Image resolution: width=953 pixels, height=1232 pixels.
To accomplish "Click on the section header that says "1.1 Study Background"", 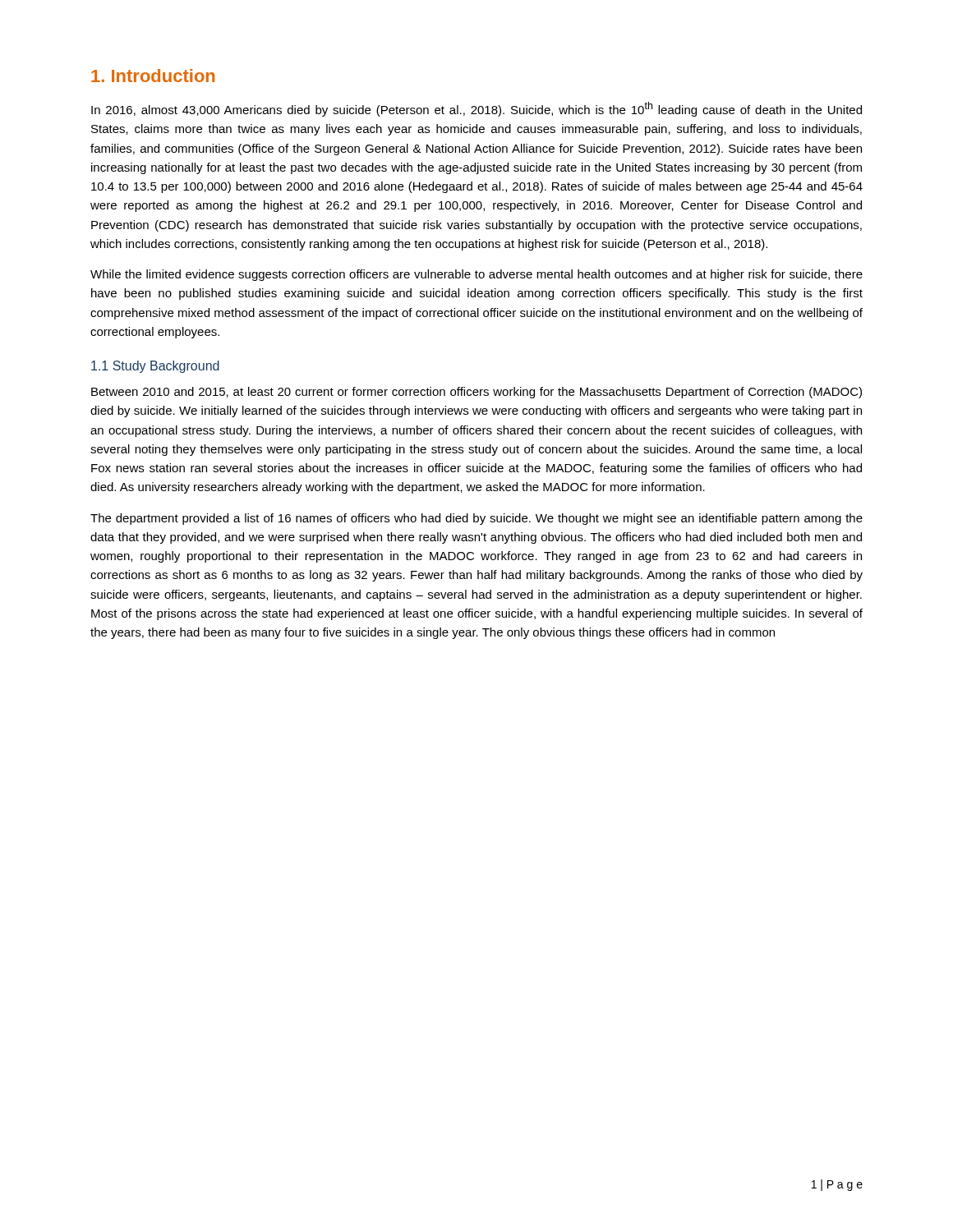I will [155, 366].
